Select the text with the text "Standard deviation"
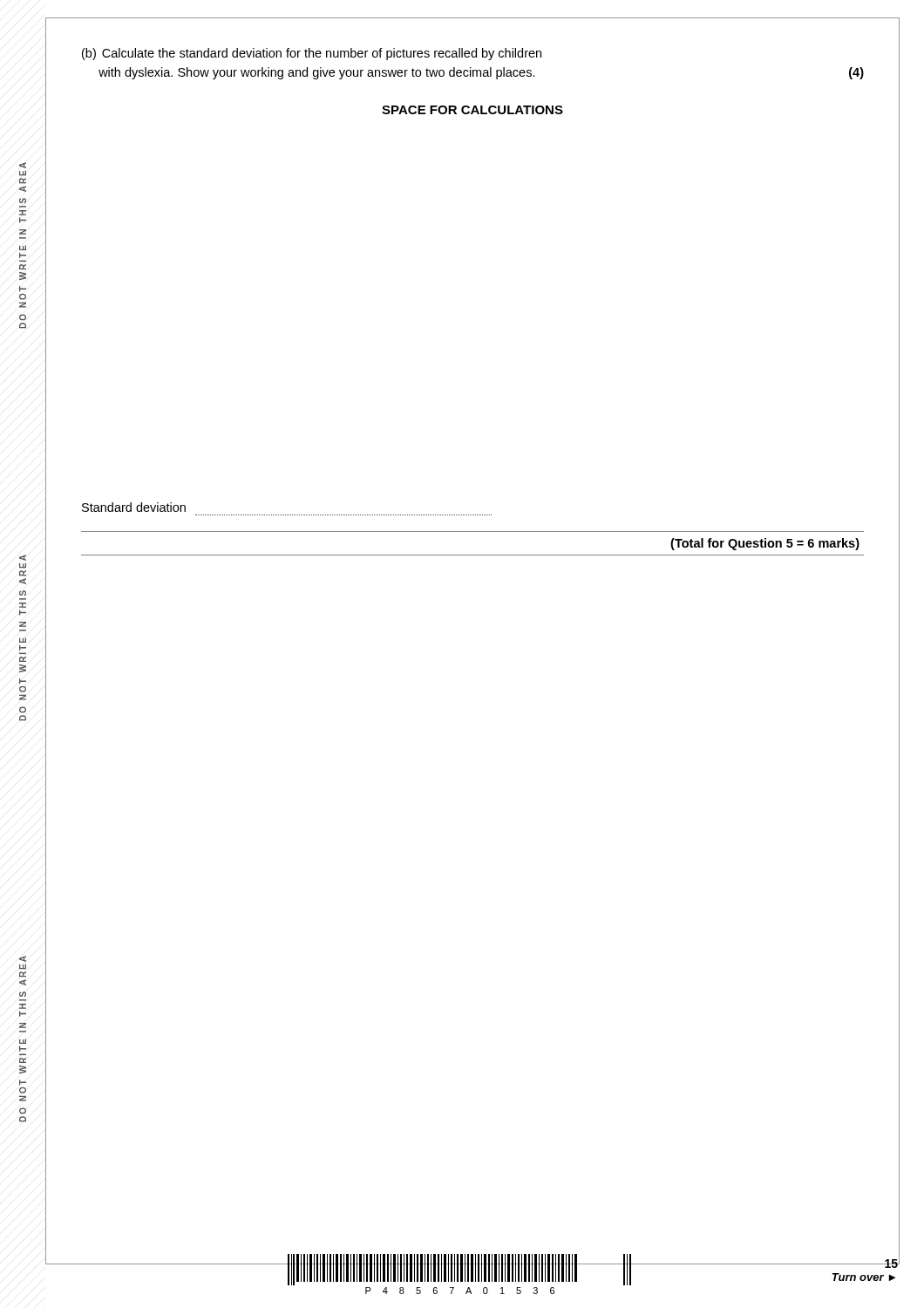924x1308 pixels. tap(286, 508)
